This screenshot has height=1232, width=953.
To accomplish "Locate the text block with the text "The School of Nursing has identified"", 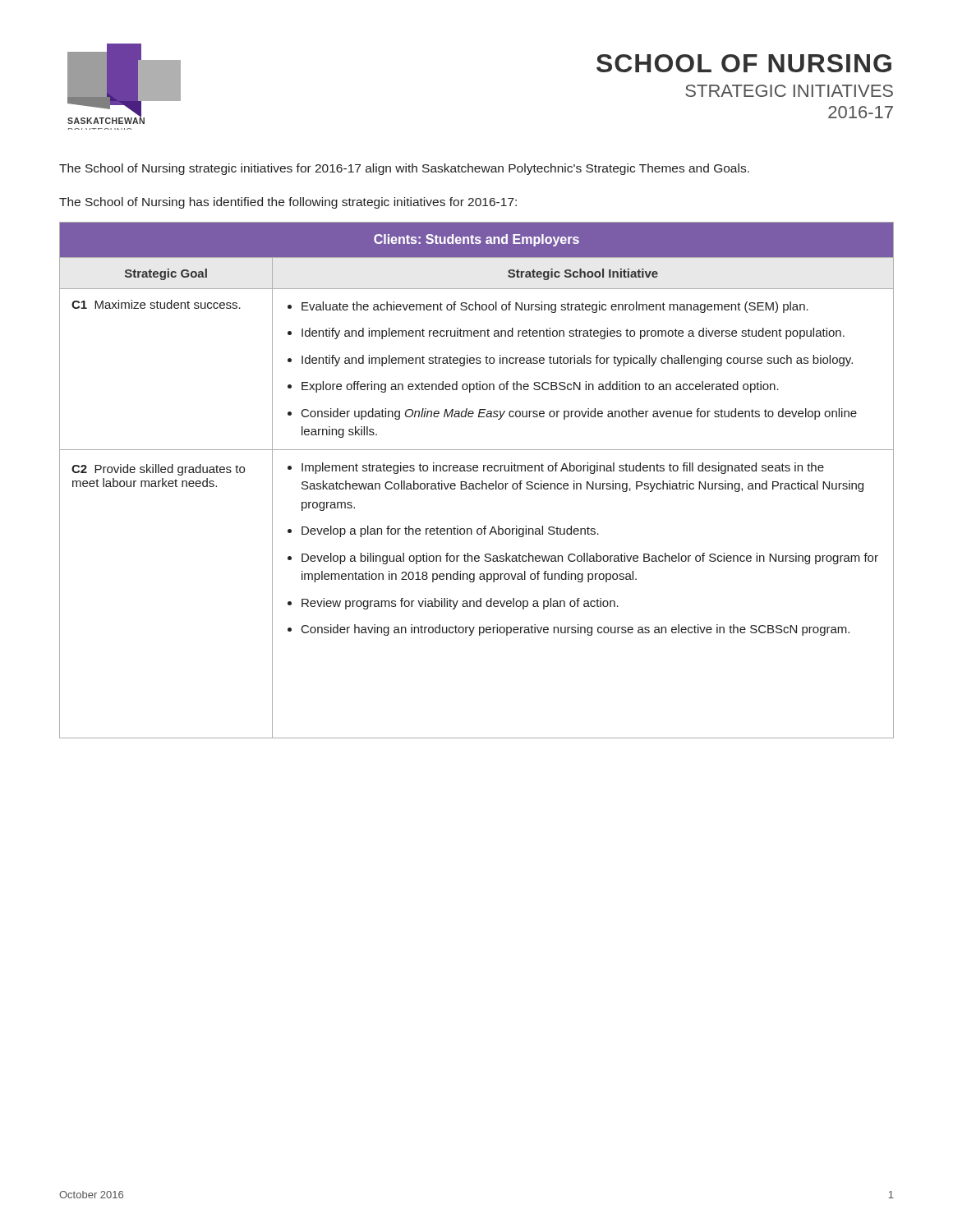I will (289, 202).
